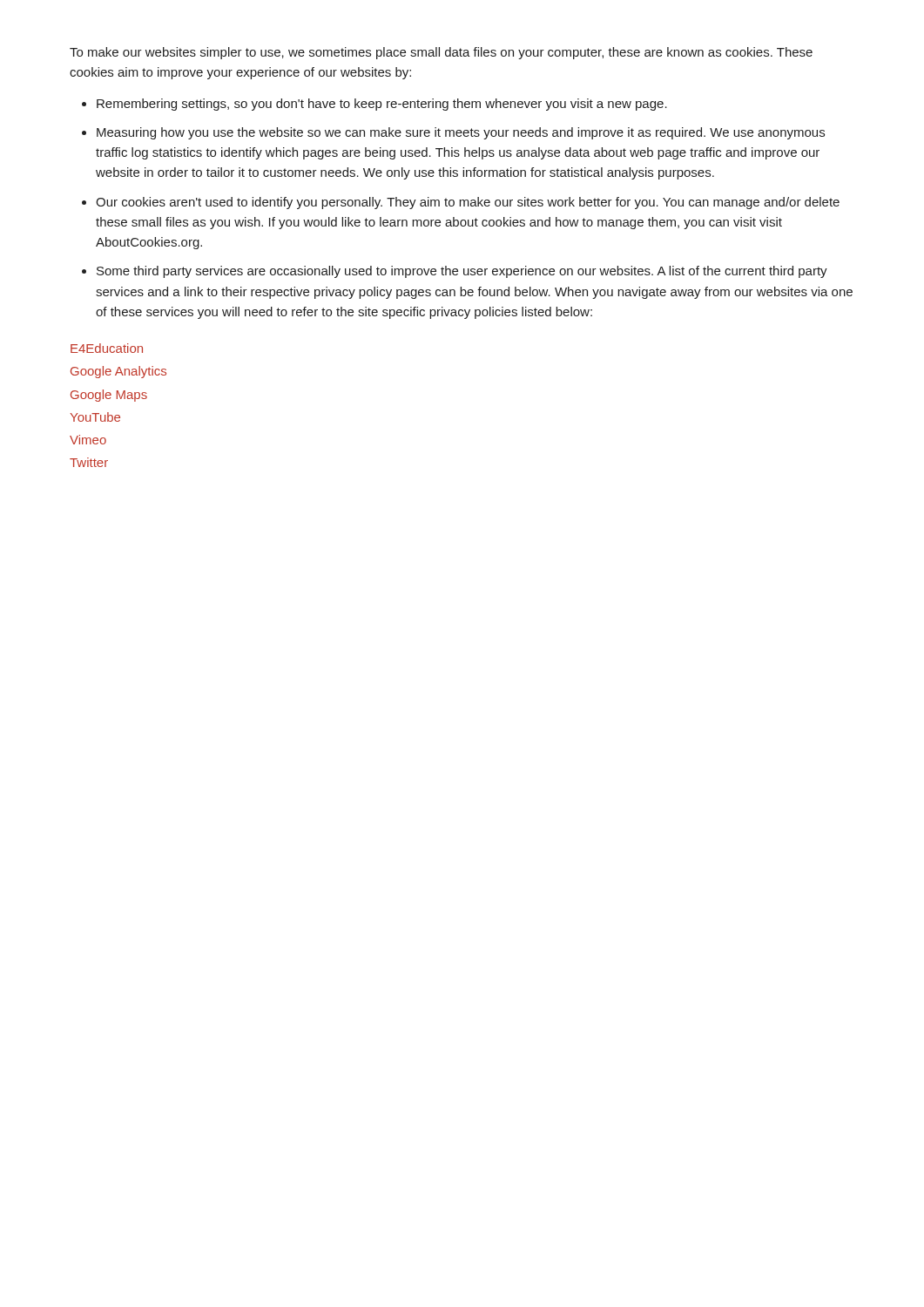This screenshot has height=1307, width=924.
Task: Select the list item that reads "Google Maps"
Action: (109, 394)
